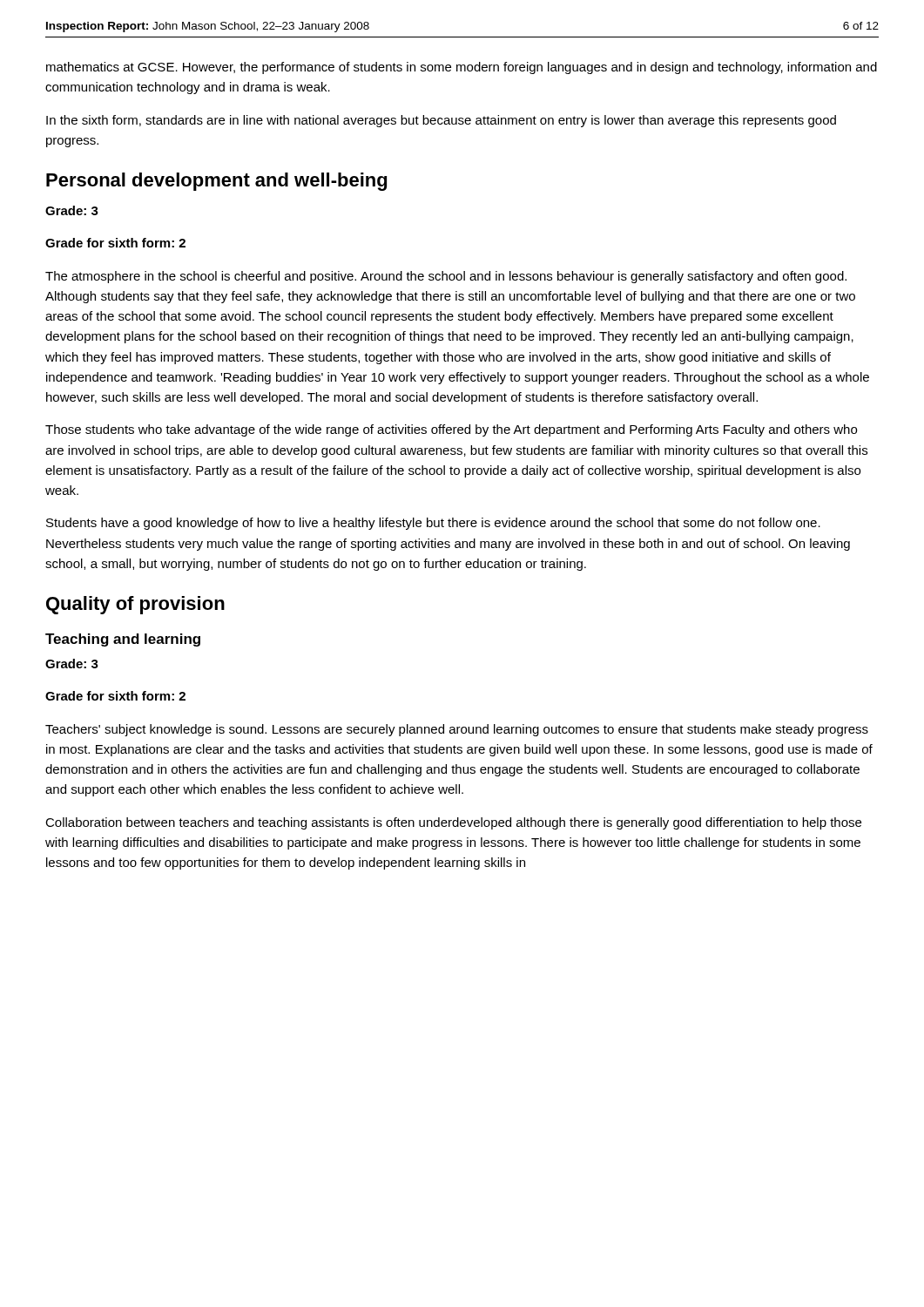Image resolution: width=924 pixels, height=1307 pixels.
Task: Find the text block containing "The atmosphere in the"
Action: click(x=462, y=336)
